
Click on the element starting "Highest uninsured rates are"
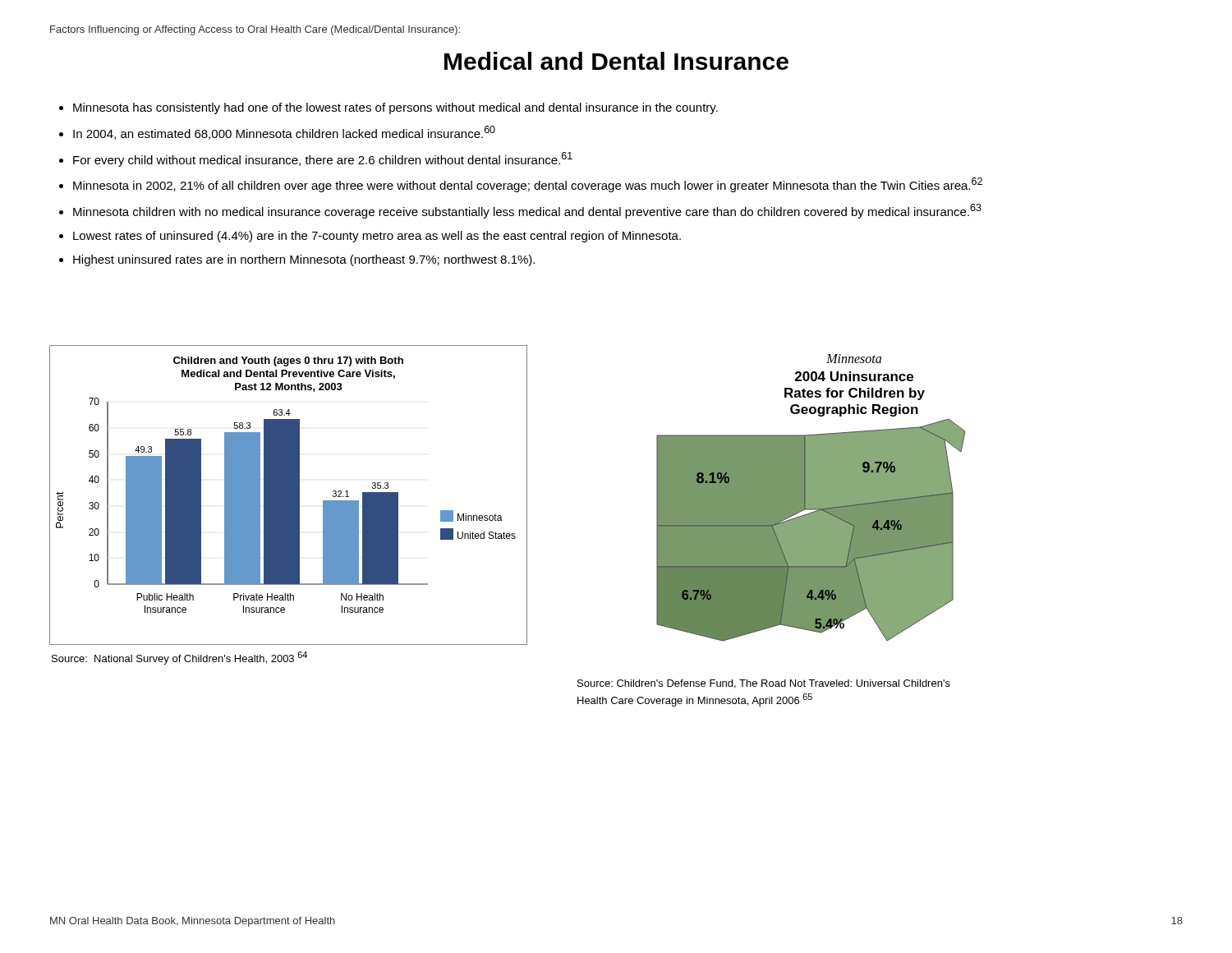pyautogui.click(x=304, y=259)
